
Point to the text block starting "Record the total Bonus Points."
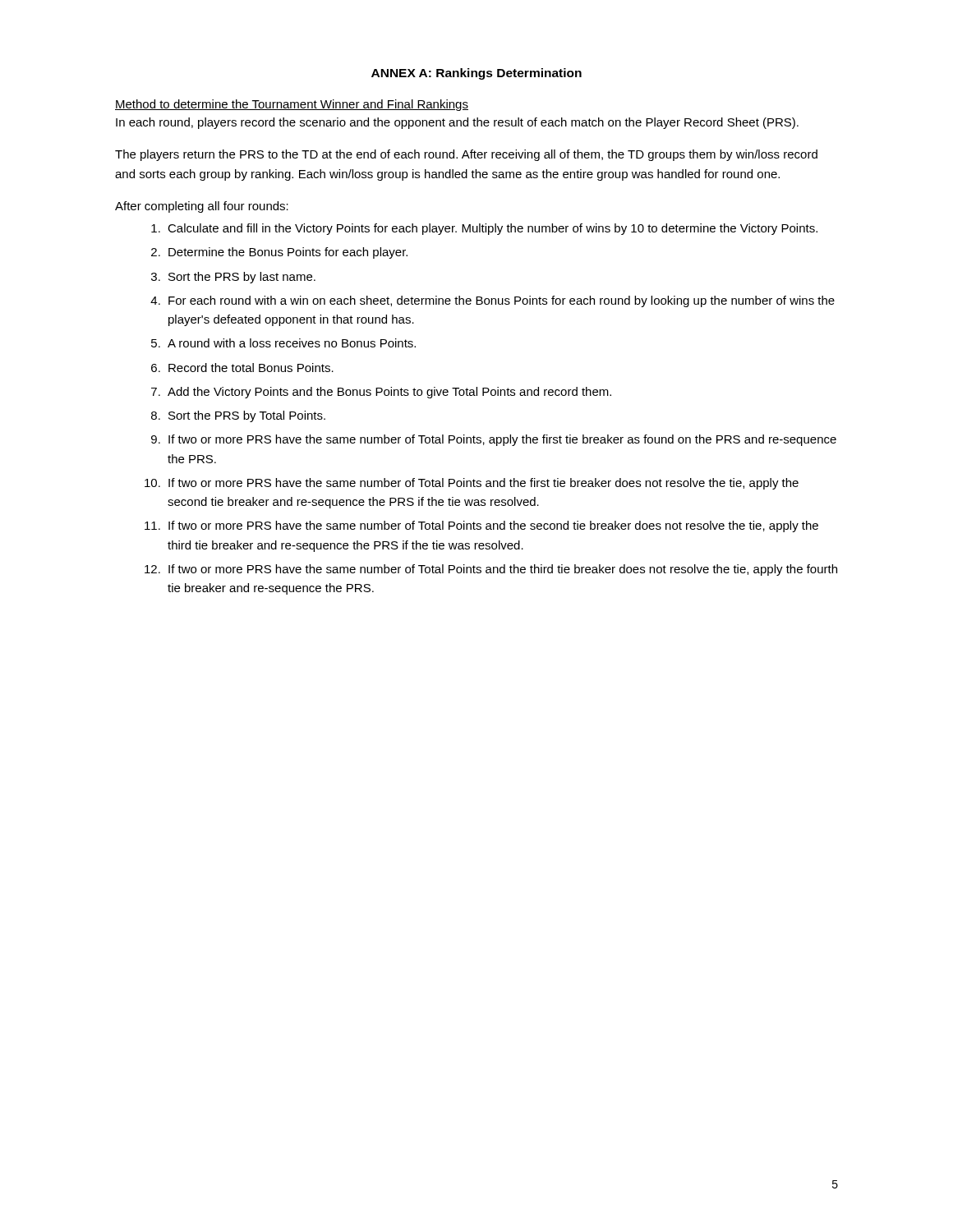[x=251, y=367]
